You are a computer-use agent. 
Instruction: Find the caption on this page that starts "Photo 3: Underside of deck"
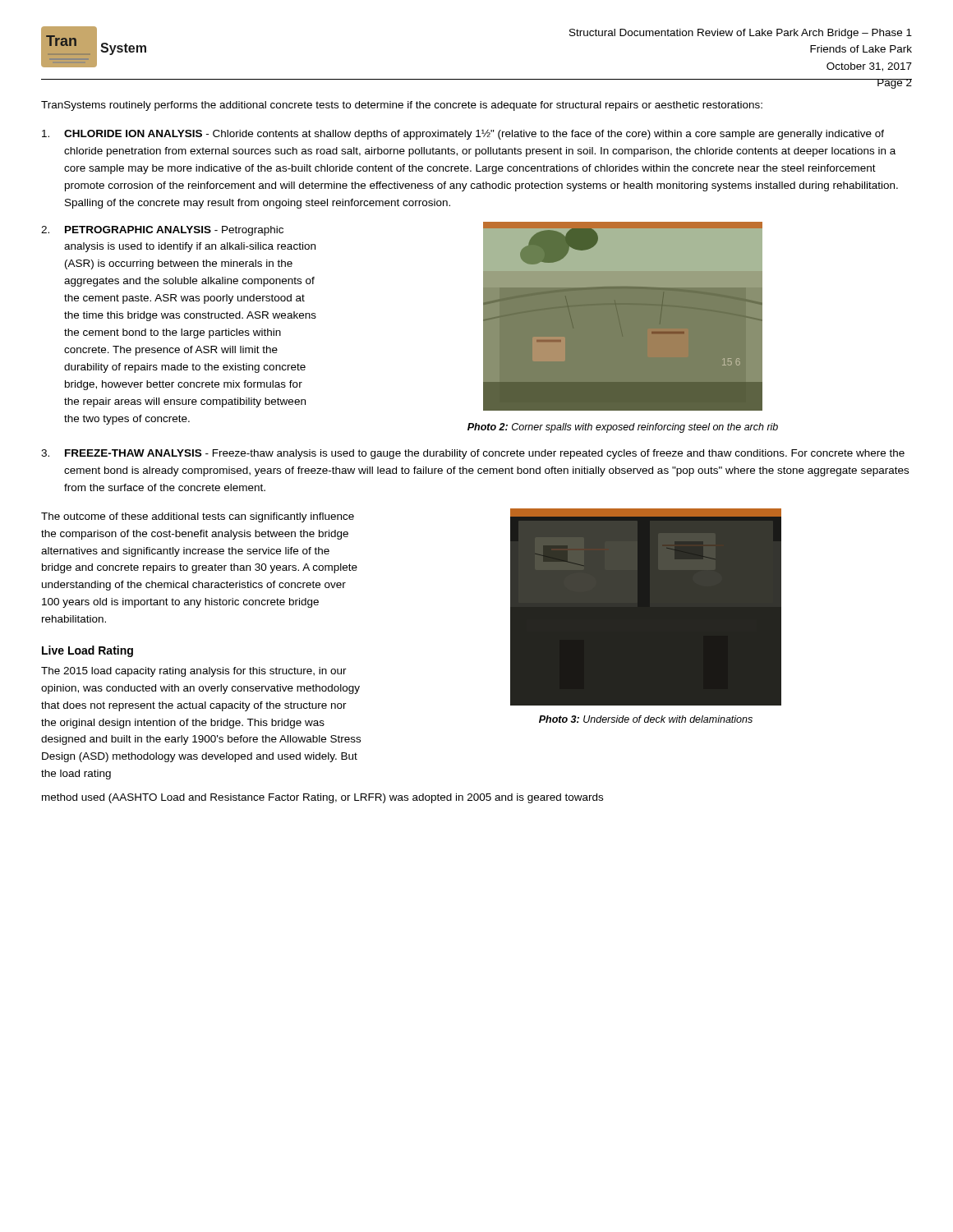646,719
